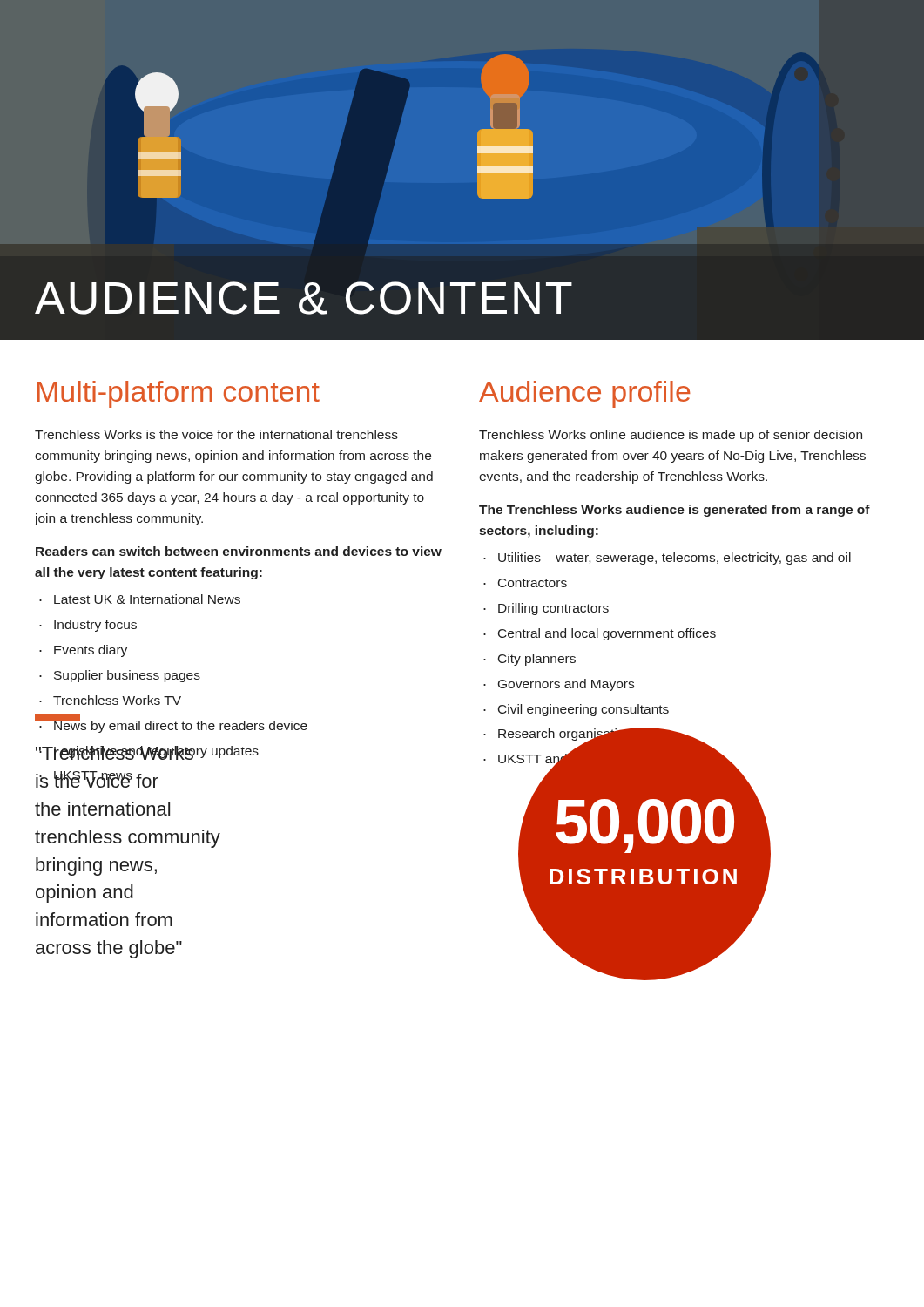Find the section header containing "Audience profile"
The width and height of the screenshot is (924, 1307).
click(x=585, y=391)
